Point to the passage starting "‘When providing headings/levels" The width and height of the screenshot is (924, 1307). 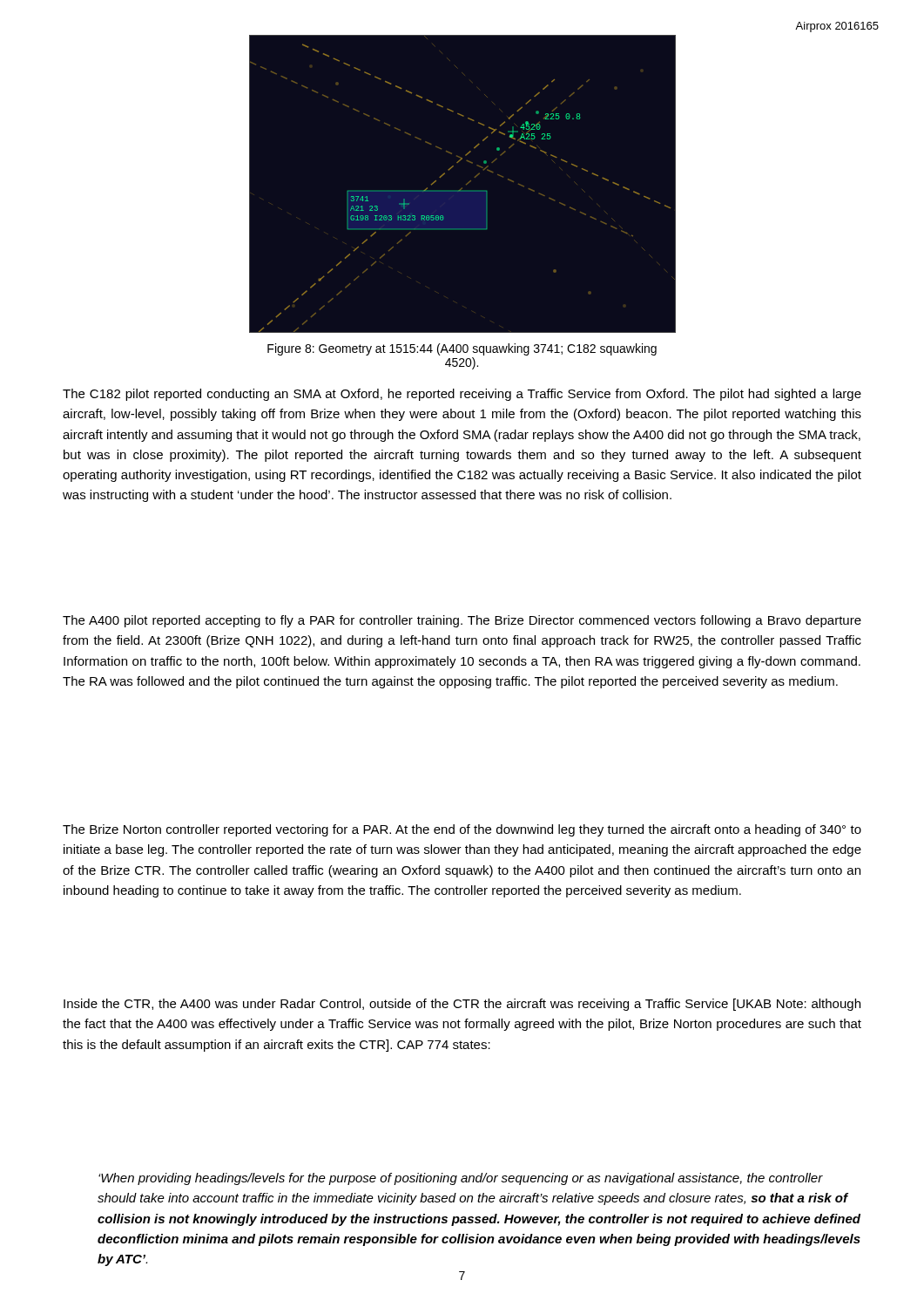click(479, 1218)
